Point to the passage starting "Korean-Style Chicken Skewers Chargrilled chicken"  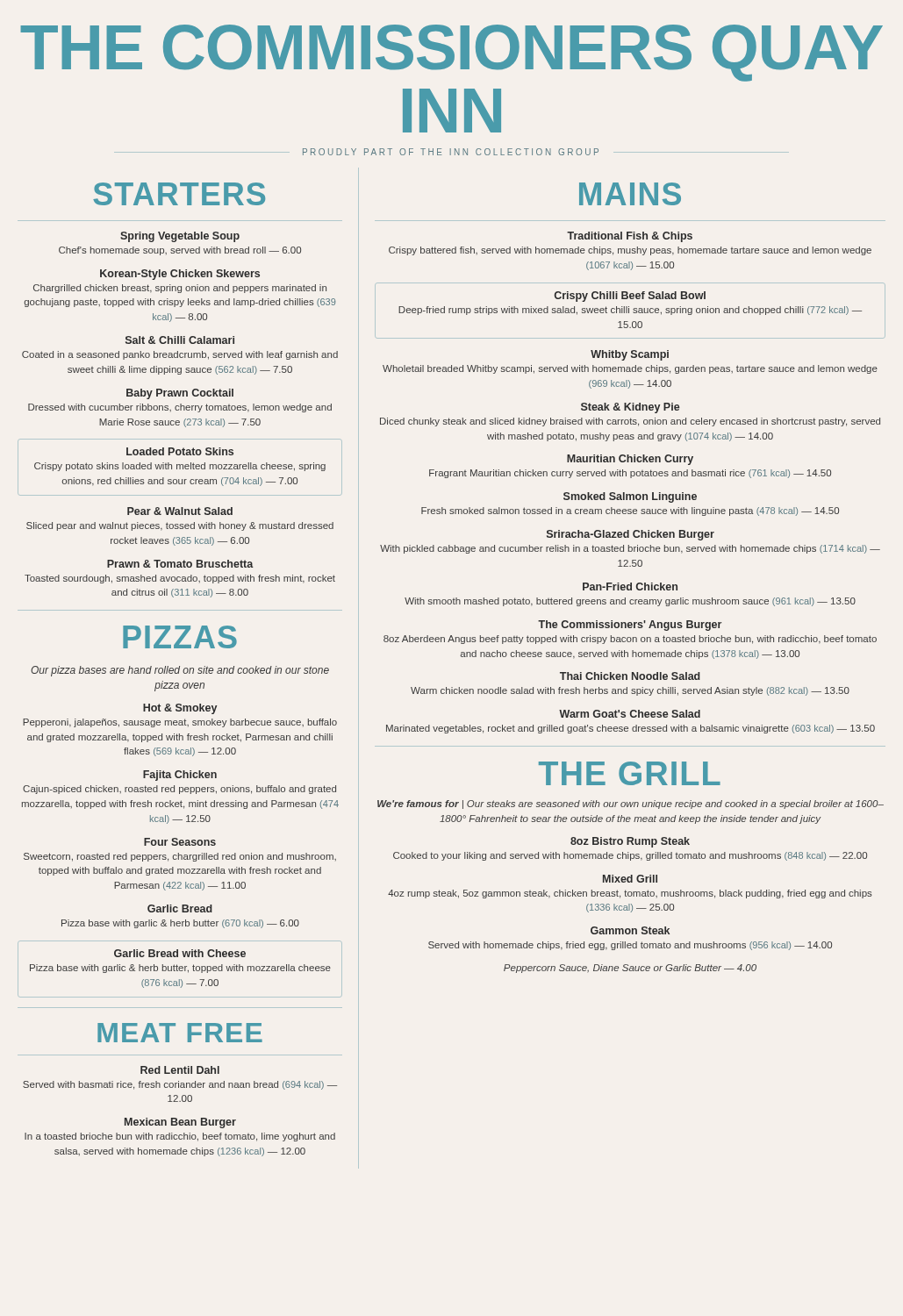[x=180, y=296]
